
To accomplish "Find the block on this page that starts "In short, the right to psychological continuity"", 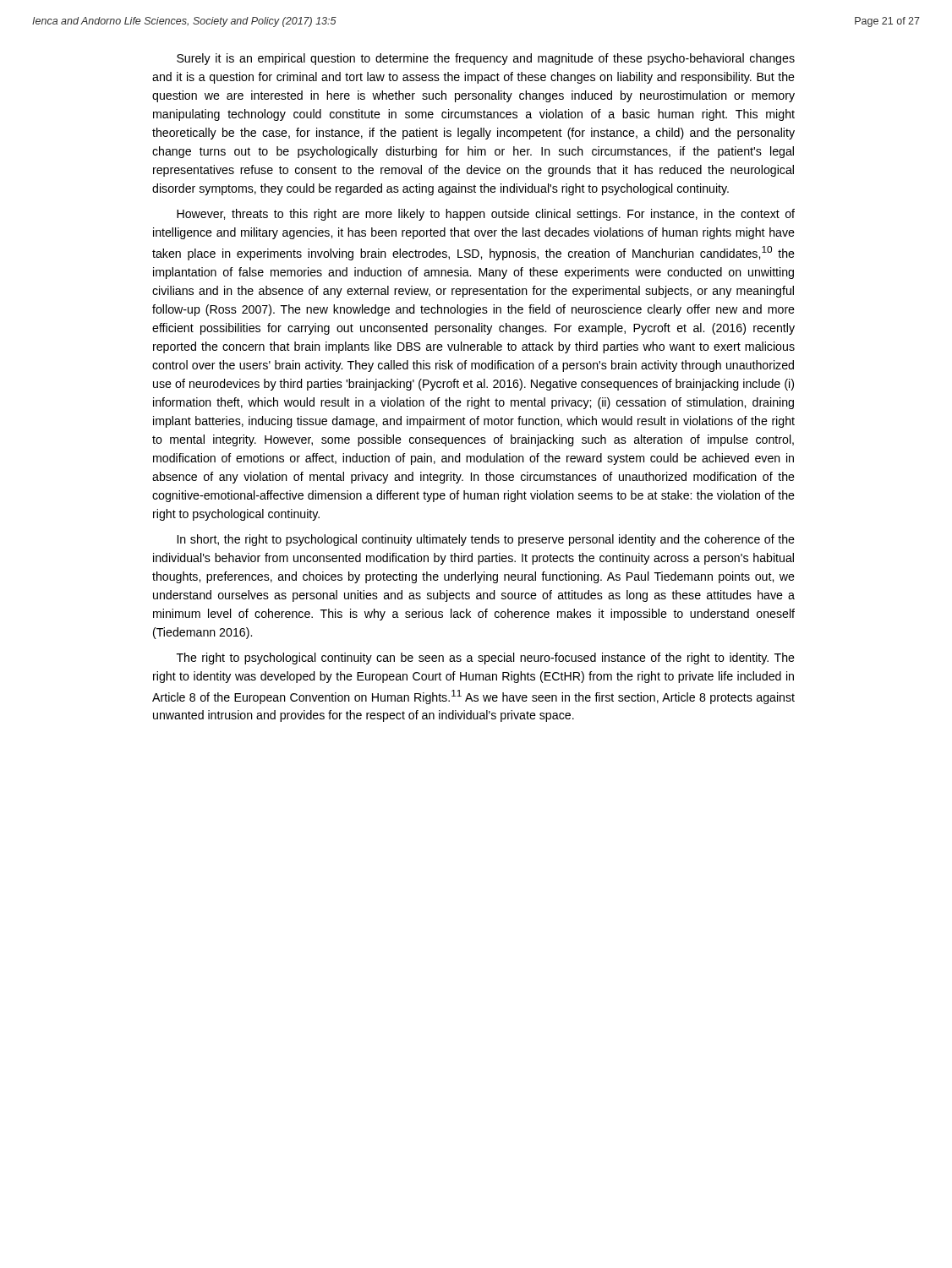I will tap(473, 586).
